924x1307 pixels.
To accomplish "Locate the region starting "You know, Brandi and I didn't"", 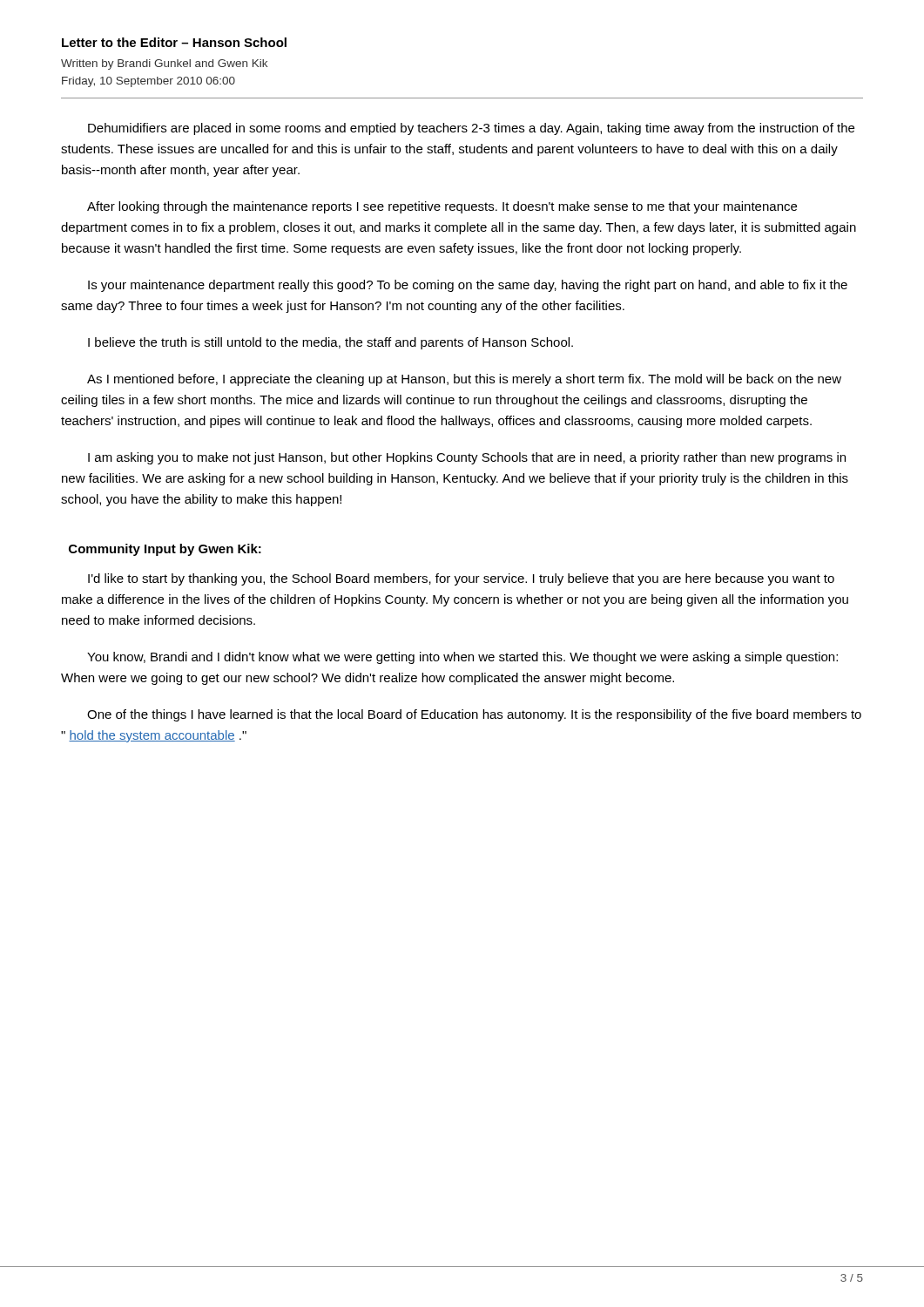I will click(450, 667).
